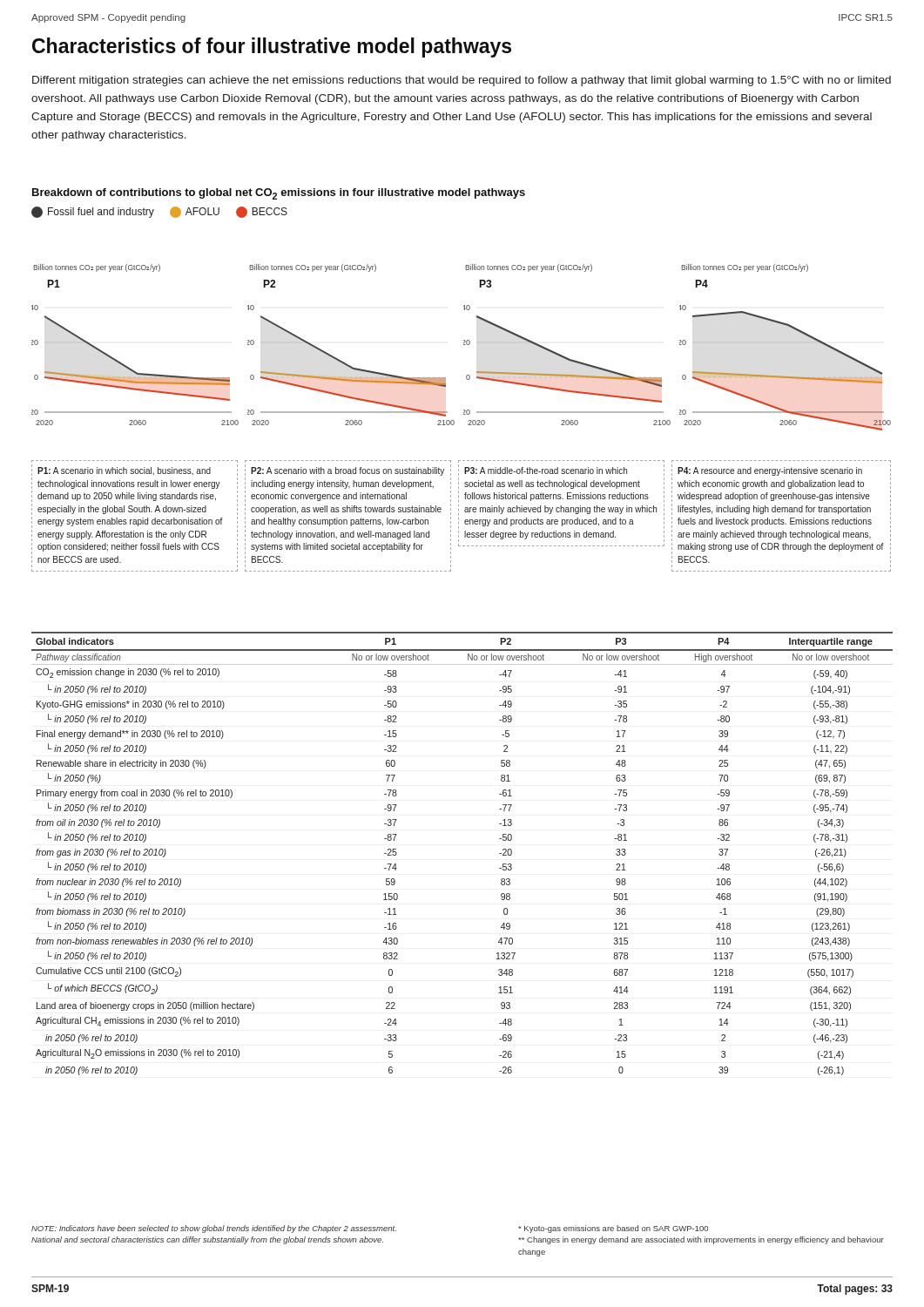Point to the text block starting "P4: A resource and energy-intensive scenario in which"
Viewport: 924px width, 1307px height.
tap(780, 515)
